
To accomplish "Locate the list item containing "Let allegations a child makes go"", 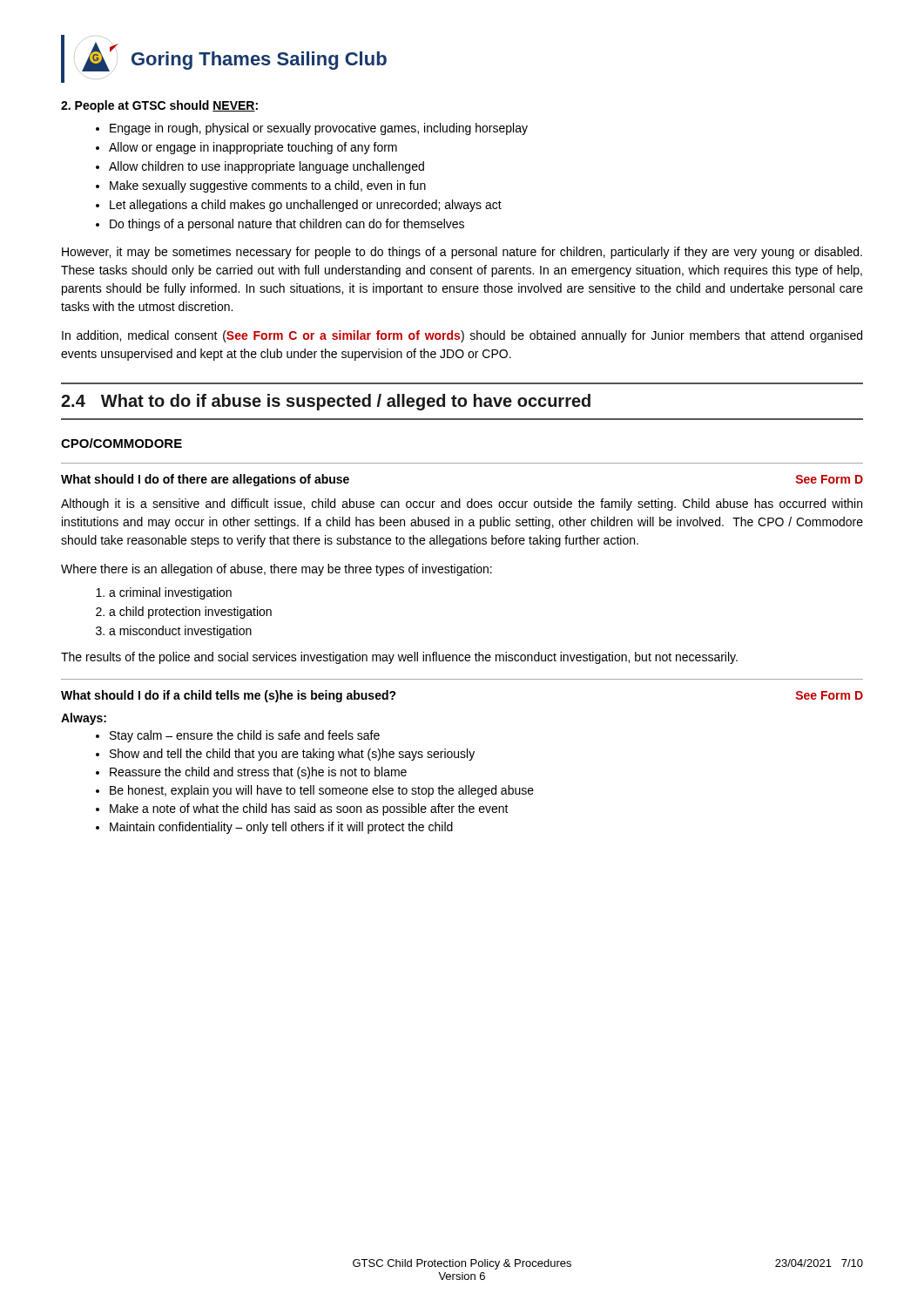I will pyautogui.click(x=305, y=205).
